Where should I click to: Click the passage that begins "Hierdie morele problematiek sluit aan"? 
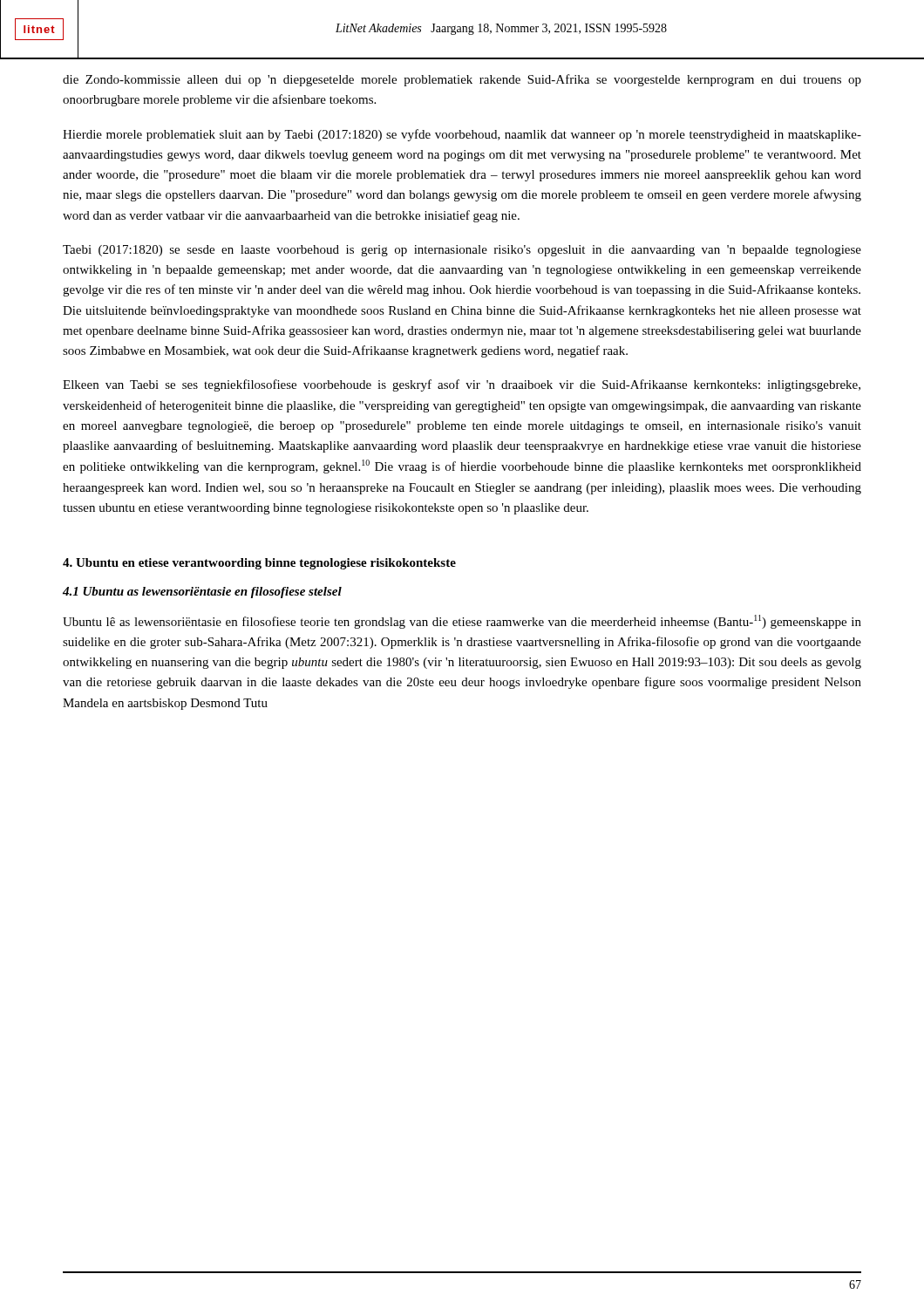click(x=462, y=175)
